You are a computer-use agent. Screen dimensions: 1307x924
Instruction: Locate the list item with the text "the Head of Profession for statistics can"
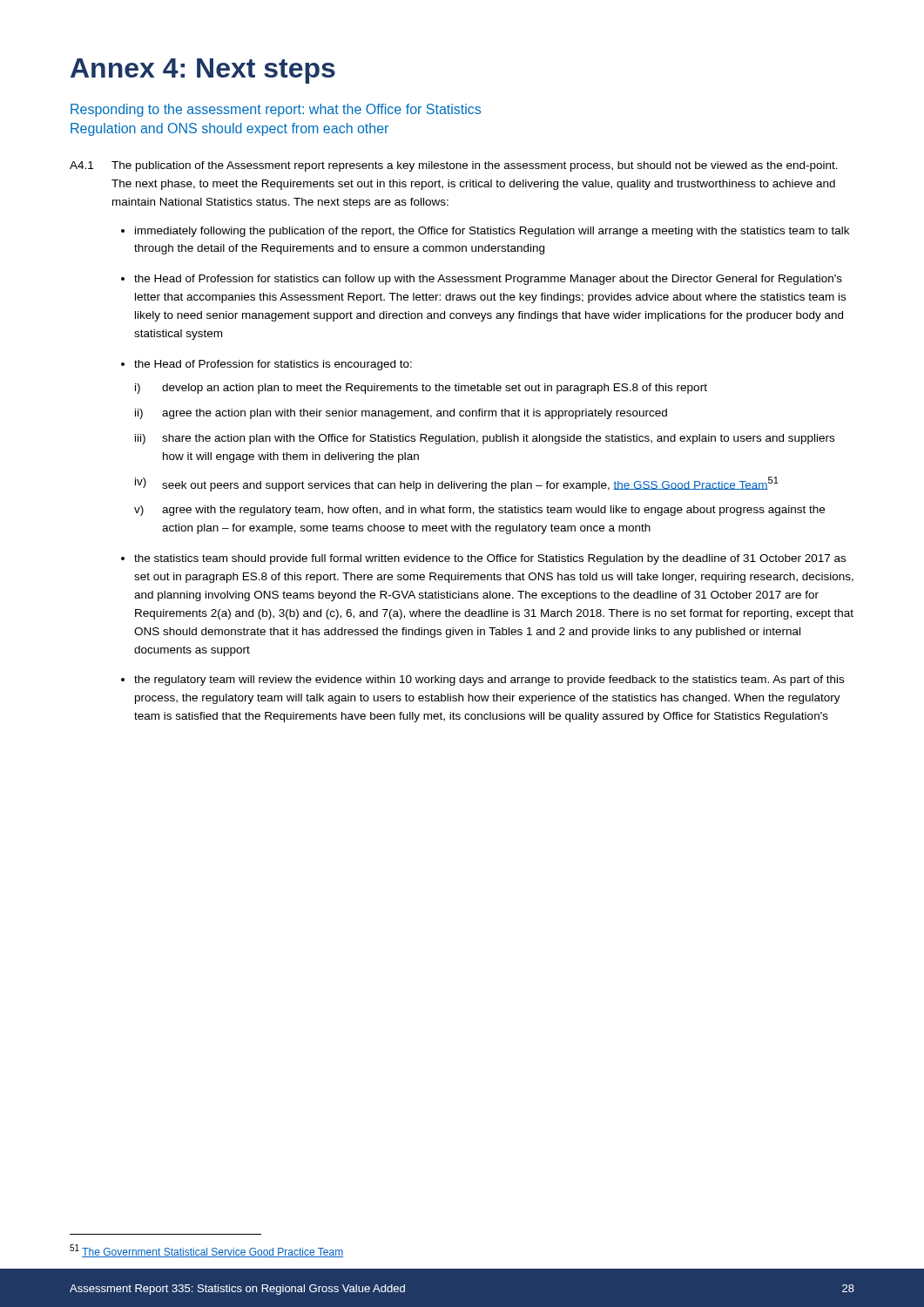(483, 307)
